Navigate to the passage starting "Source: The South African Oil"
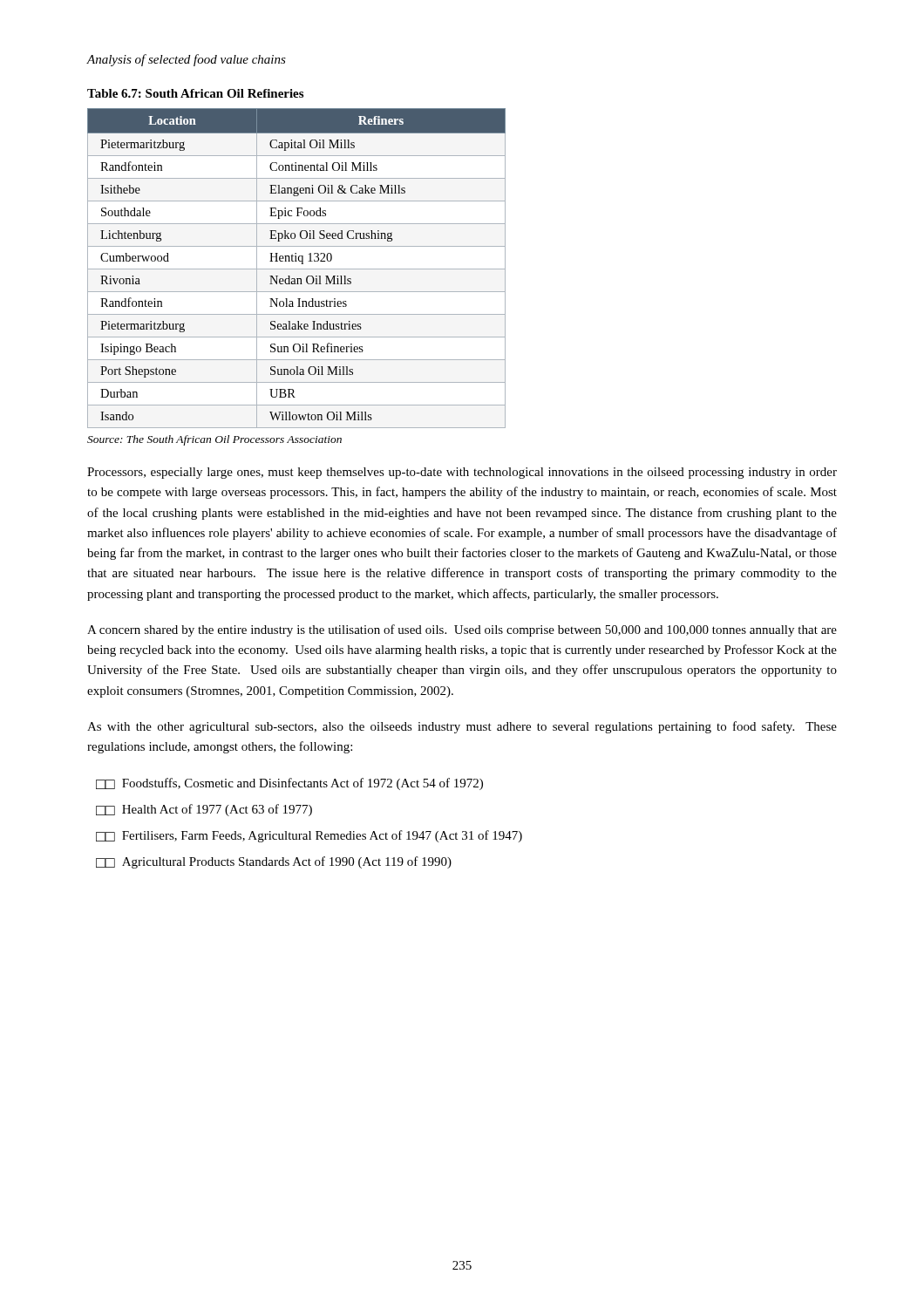 (x=215, y=439)
